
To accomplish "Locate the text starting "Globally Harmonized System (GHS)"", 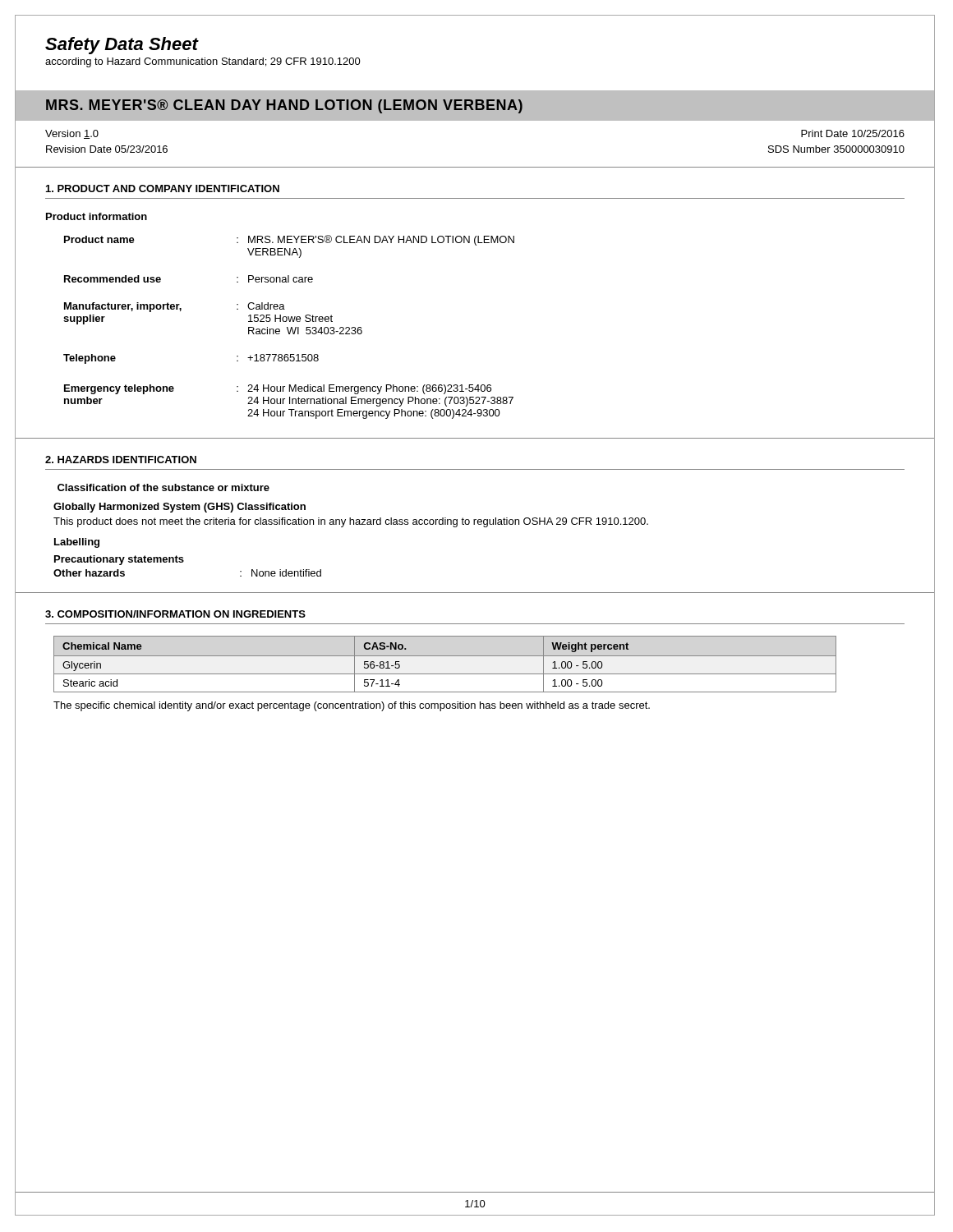I will pyautogui.click(x=479, y=514).
